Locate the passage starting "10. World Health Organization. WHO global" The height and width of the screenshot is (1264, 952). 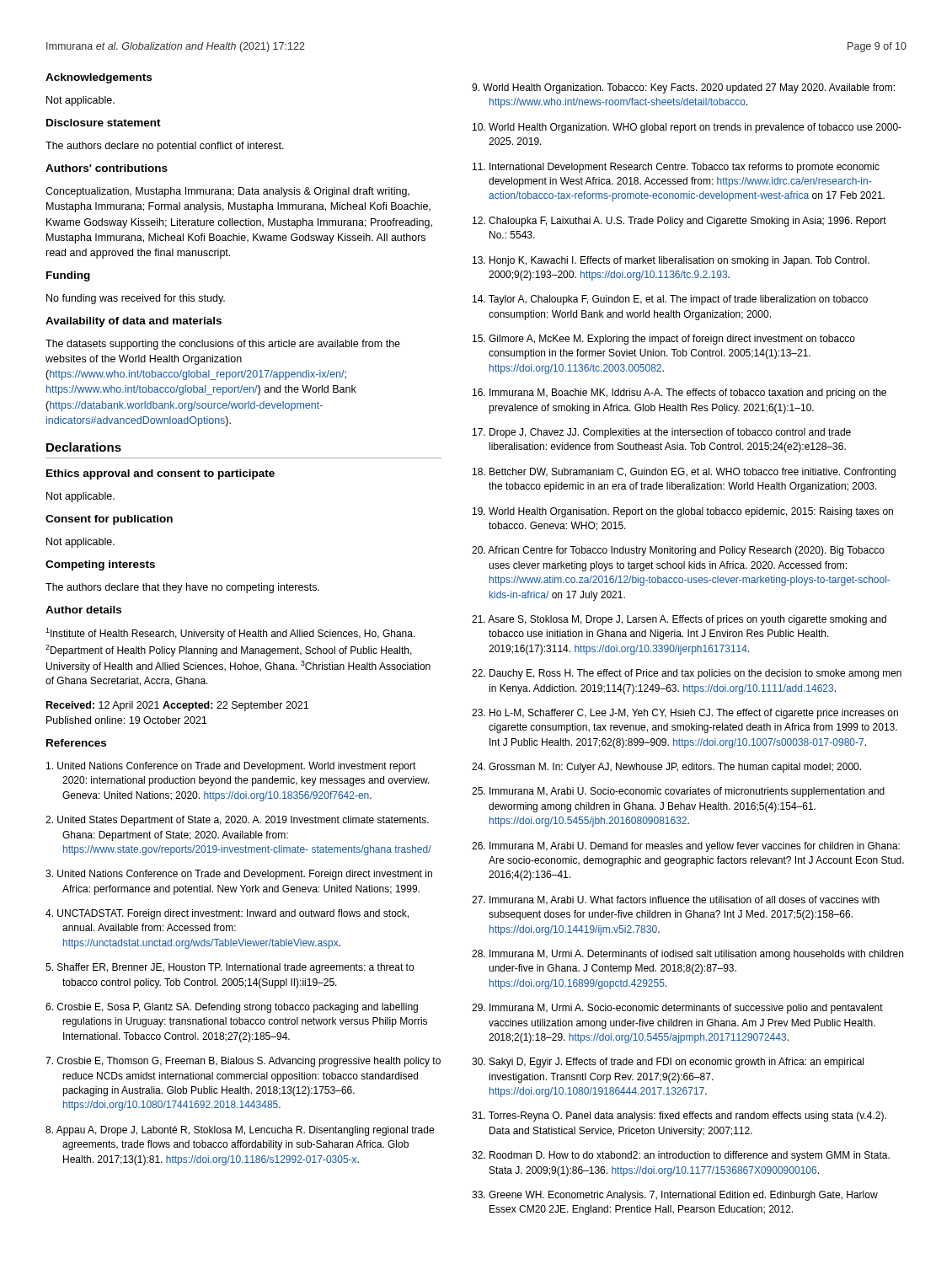[x=689, y=135]
